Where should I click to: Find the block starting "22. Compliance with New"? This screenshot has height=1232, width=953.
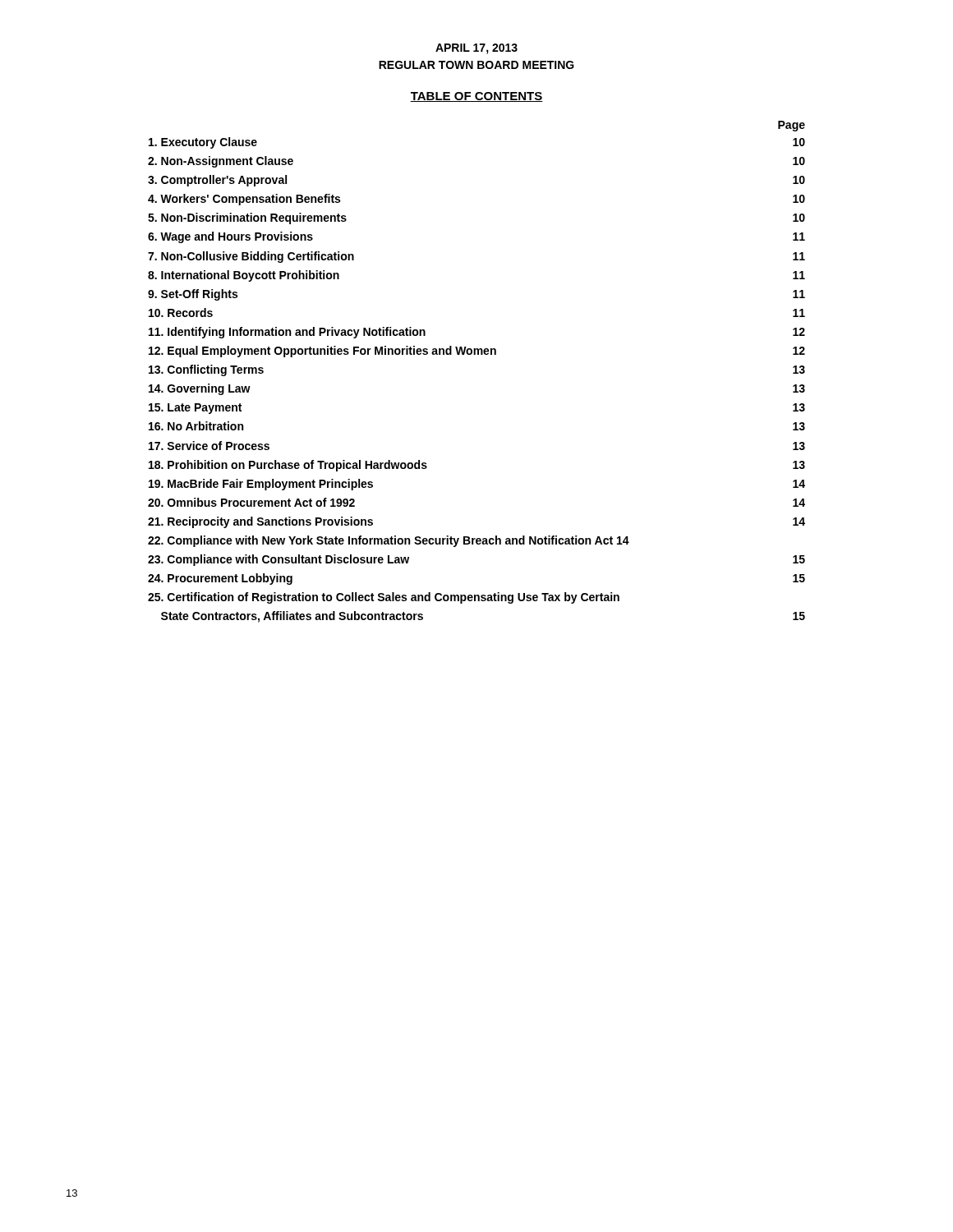click(x=464, y=541)
